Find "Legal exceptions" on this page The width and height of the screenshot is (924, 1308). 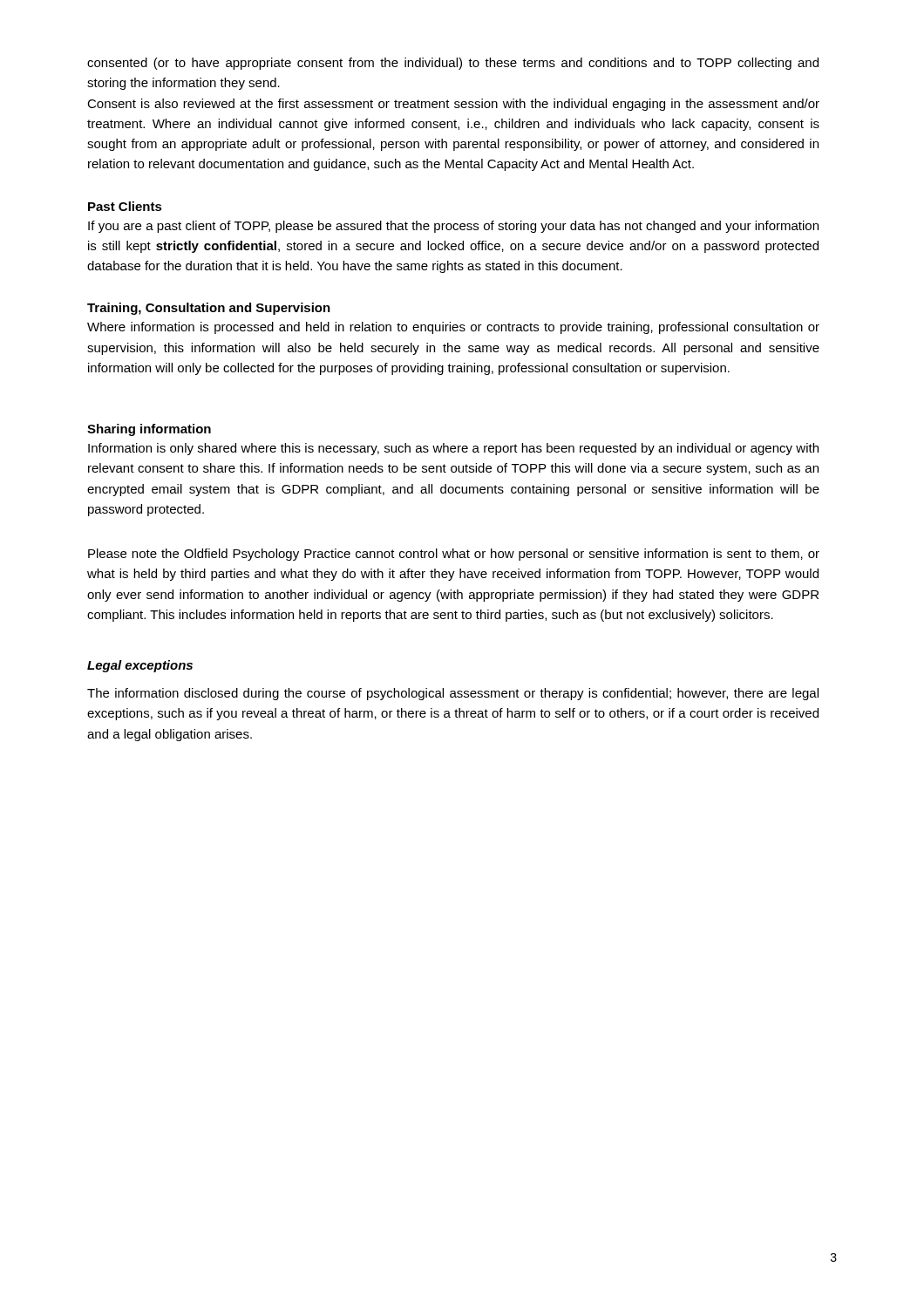tap(140, 665)
